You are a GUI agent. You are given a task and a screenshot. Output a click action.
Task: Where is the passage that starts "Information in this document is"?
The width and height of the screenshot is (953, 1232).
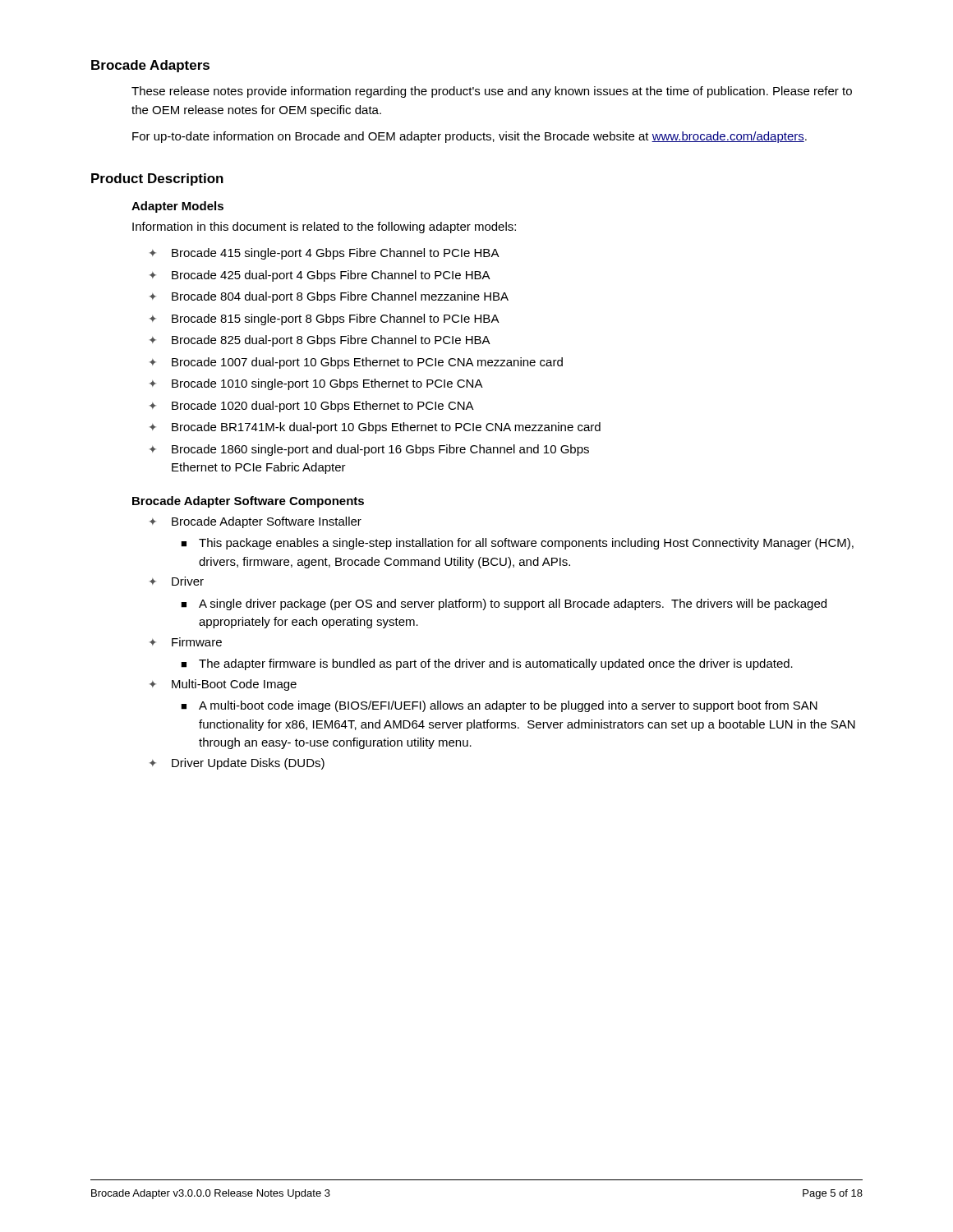(324, 226)
